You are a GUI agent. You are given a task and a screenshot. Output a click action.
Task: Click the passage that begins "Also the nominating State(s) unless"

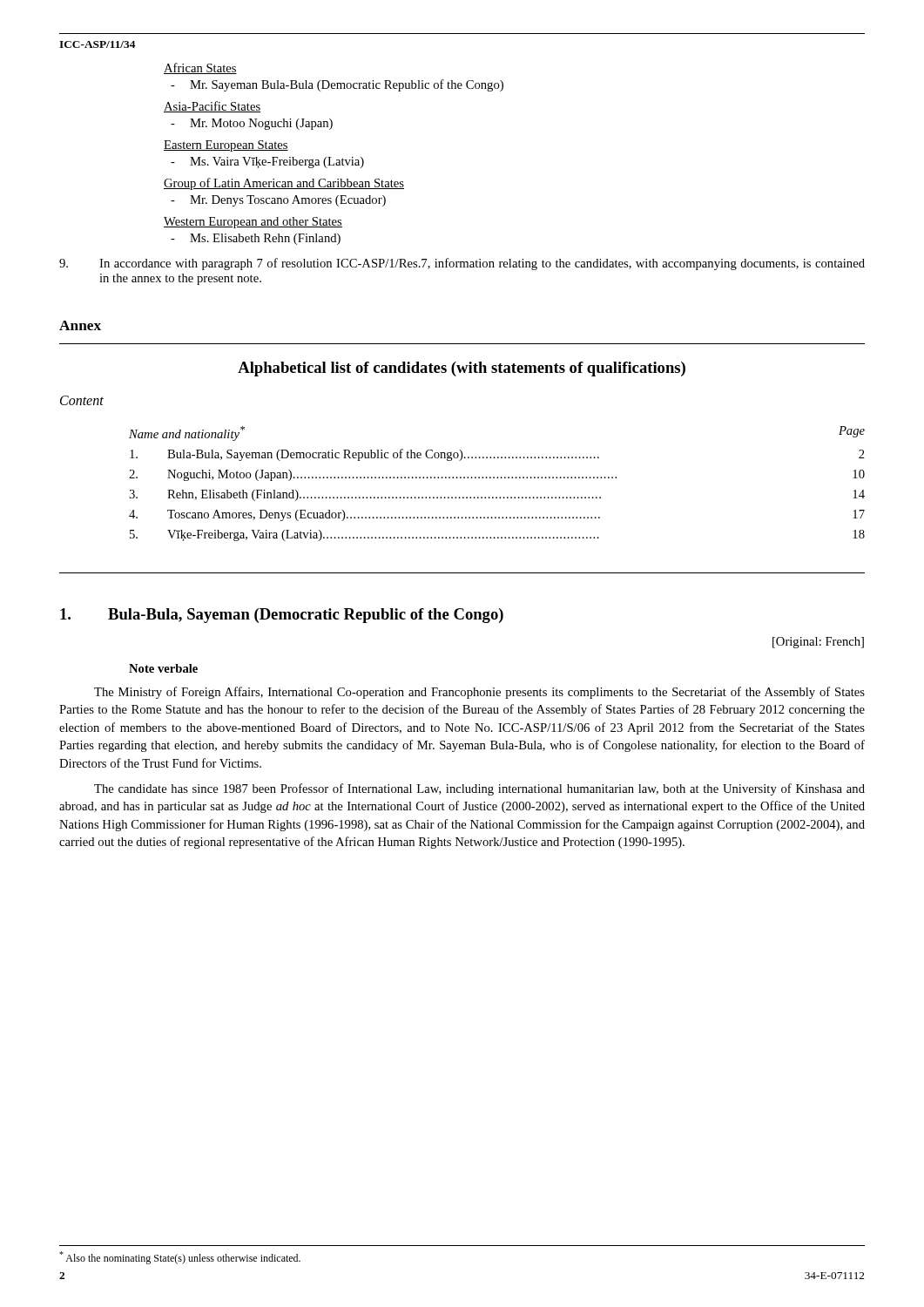click(180, 1257)
